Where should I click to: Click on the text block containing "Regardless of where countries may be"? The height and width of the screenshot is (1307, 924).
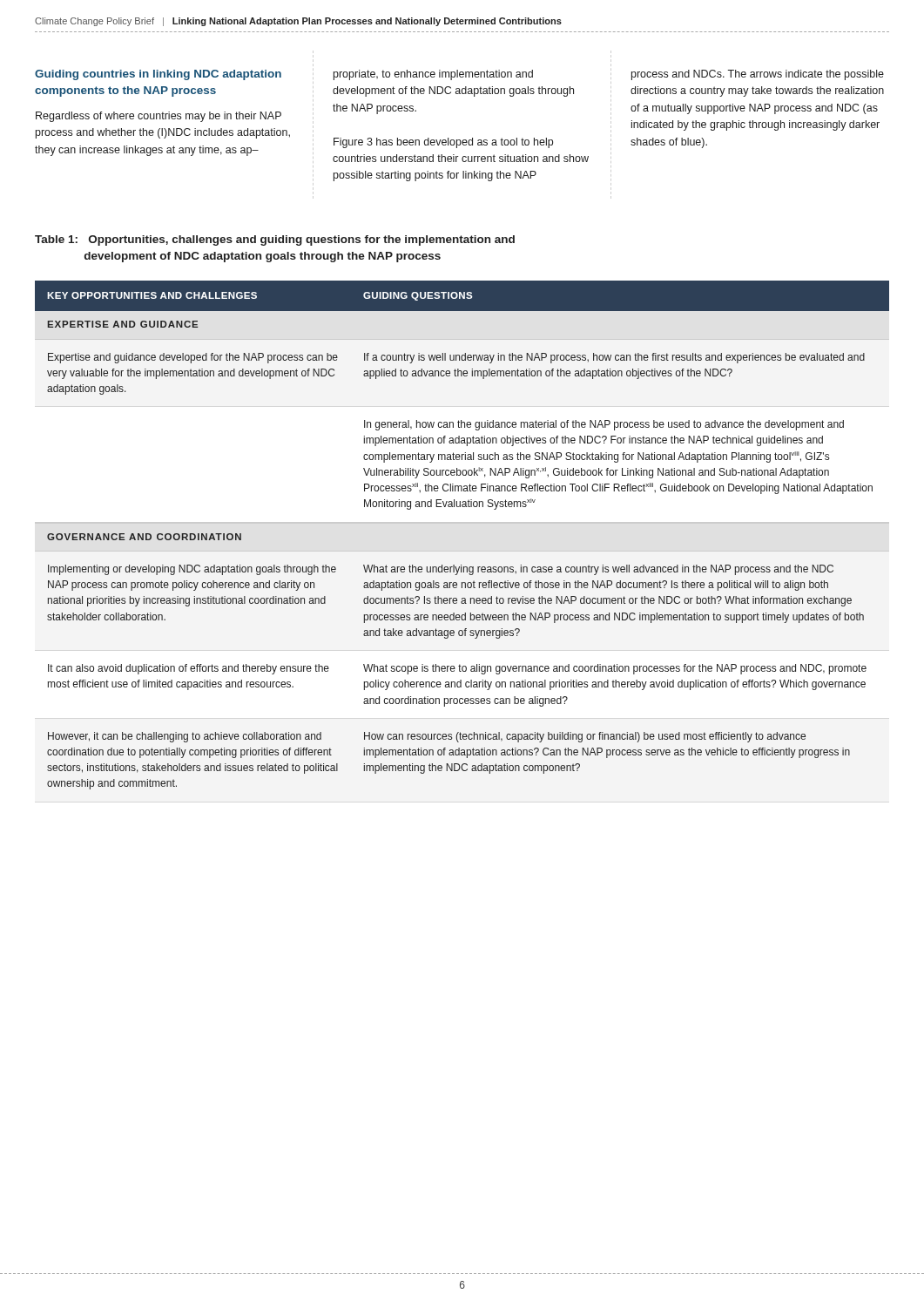click(x=163, y=133)
